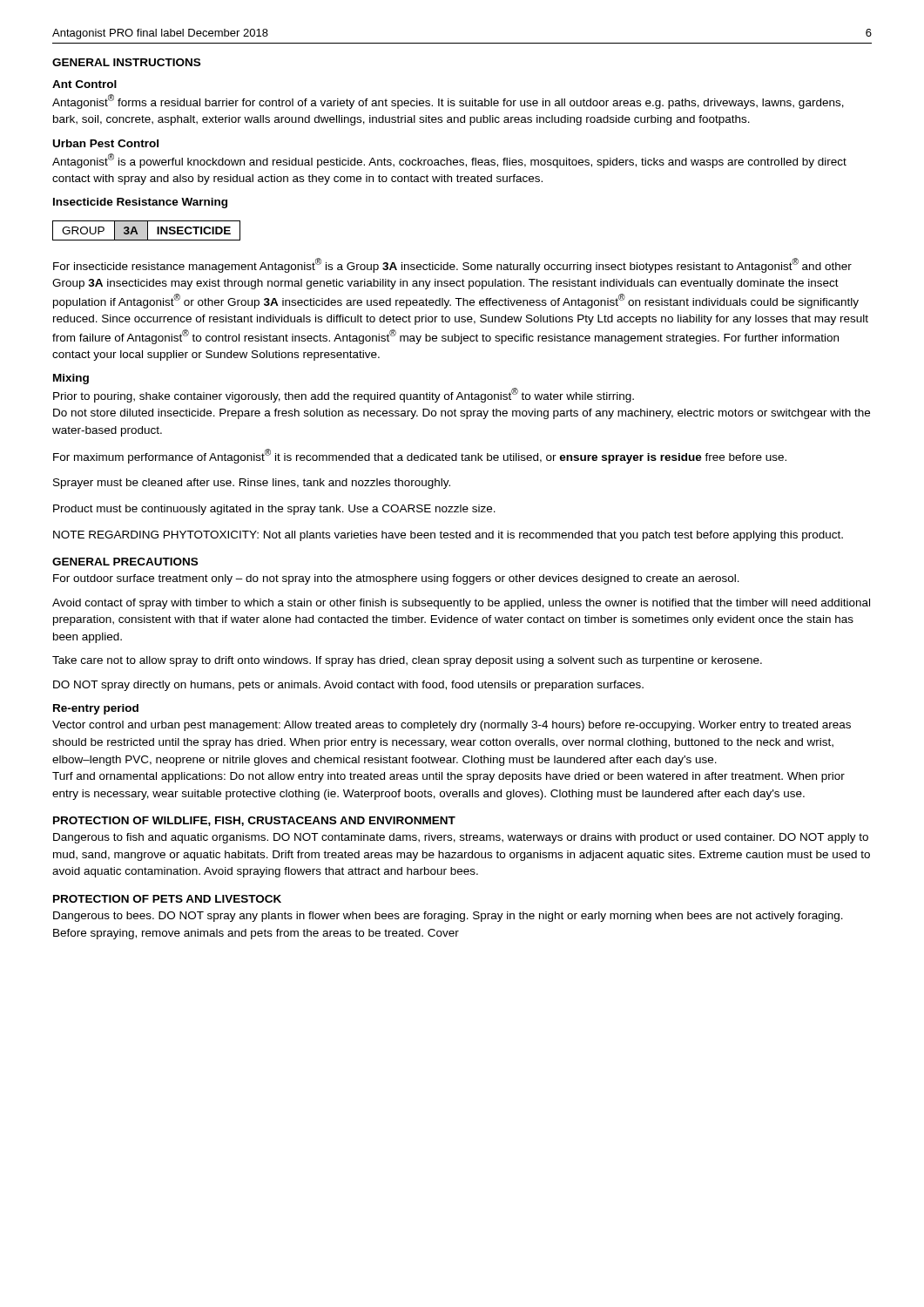
Task: Find the section header with the text "Insecticide Resistance Warning"
Action: pyautogui.click(x=140, y=202)
